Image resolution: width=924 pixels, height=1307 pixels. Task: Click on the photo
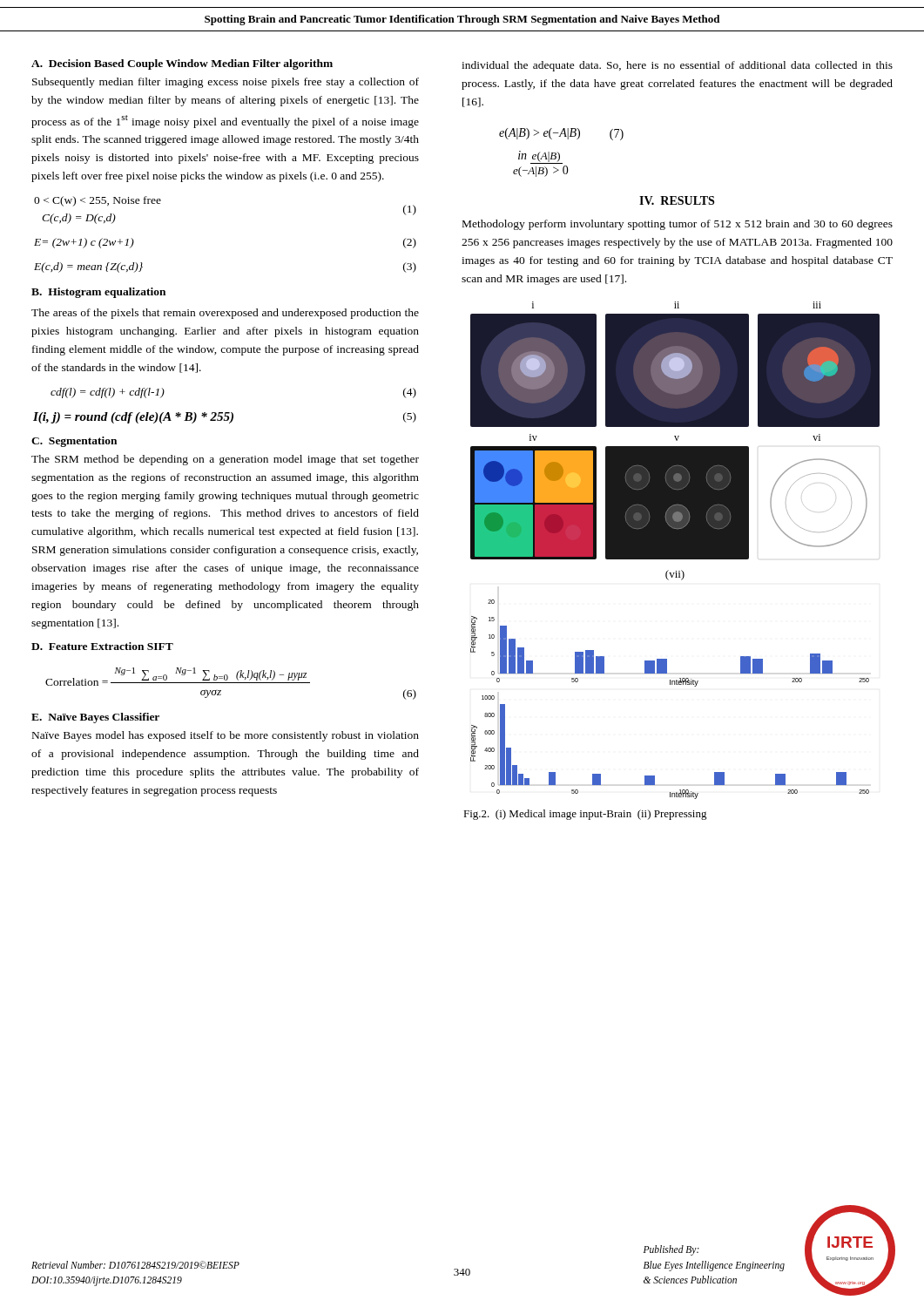677,549
